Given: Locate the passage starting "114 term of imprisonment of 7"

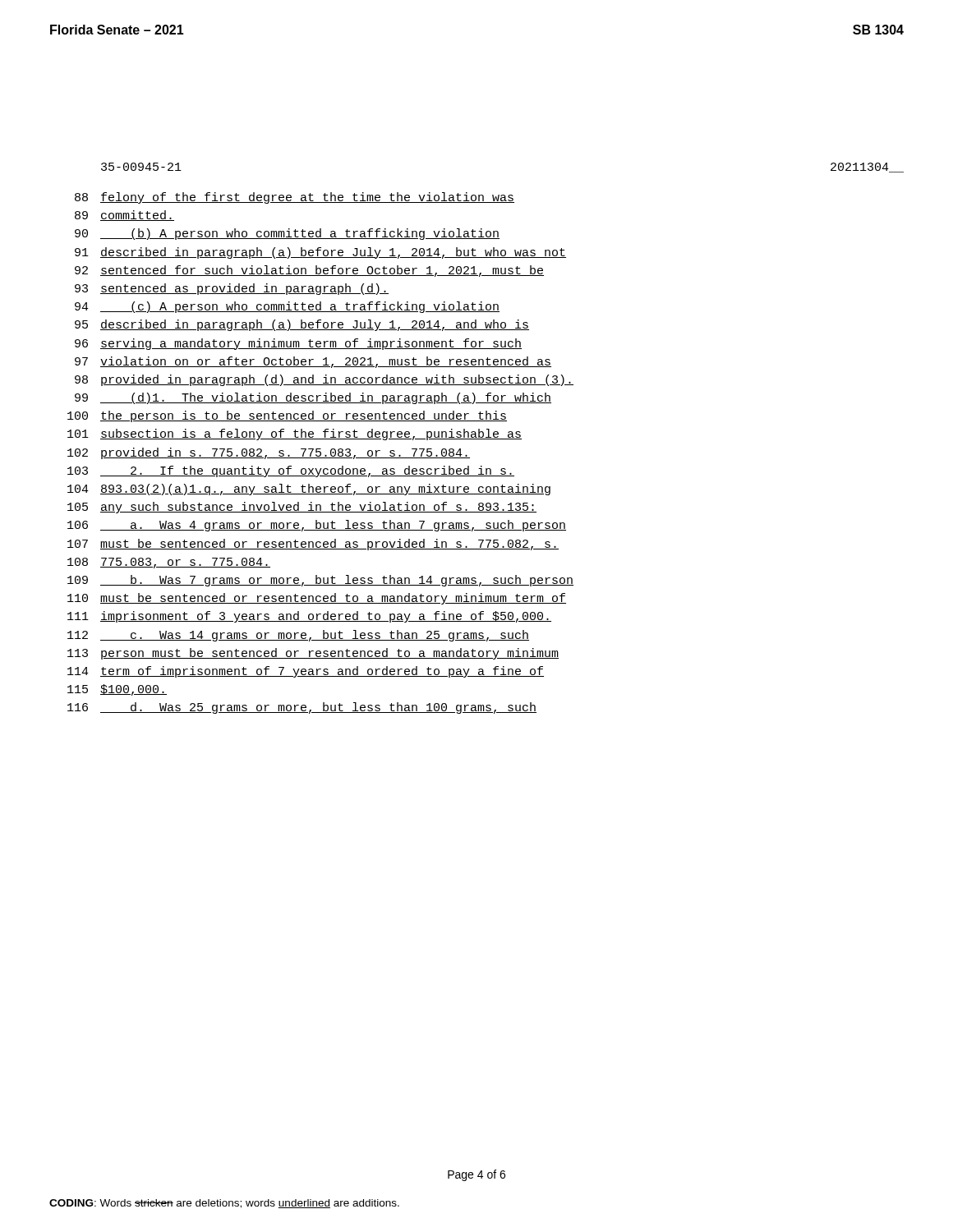Looking at the screenshot, I should coord(297,673).
